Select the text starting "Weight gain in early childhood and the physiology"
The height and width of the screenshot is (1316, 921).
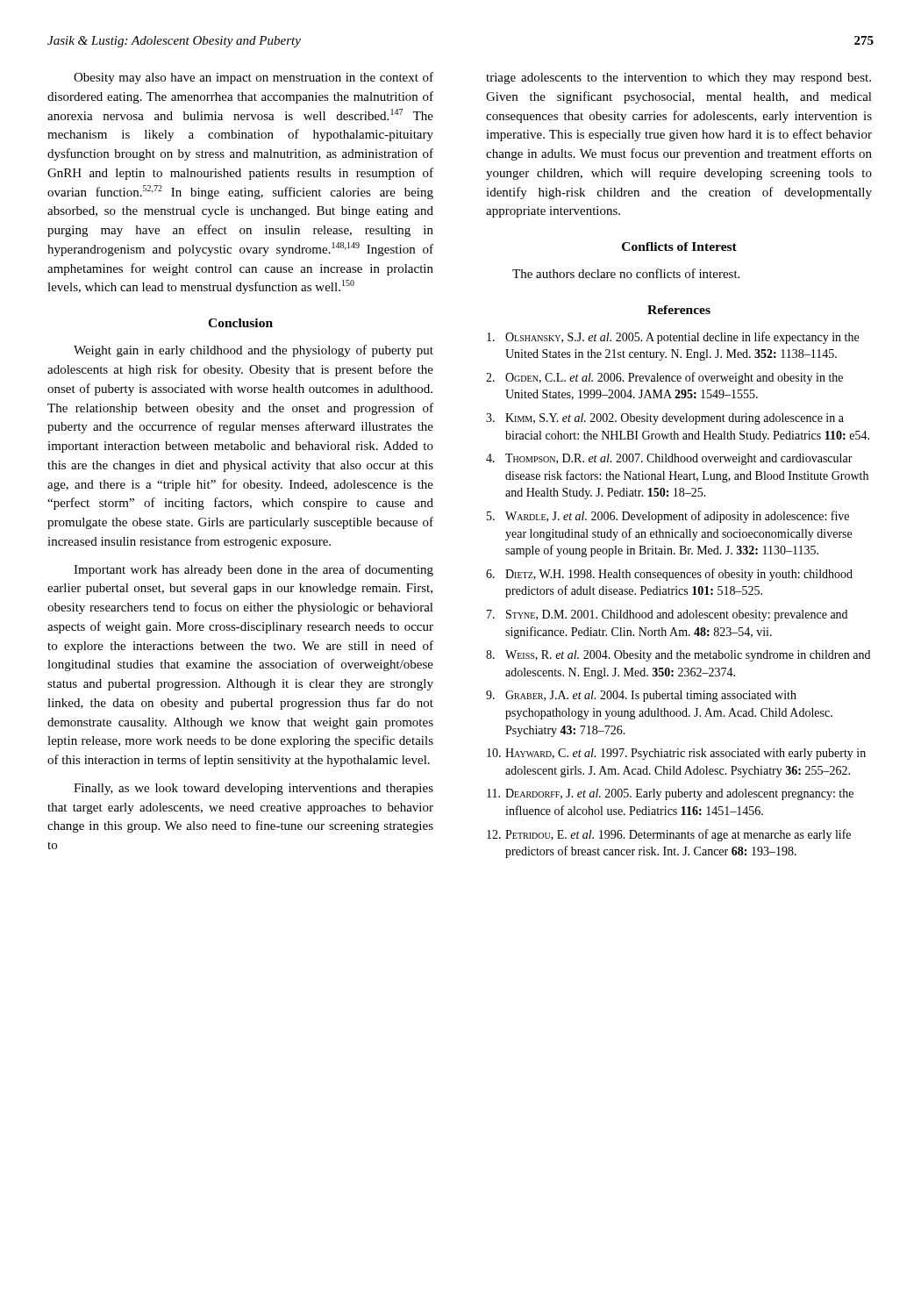pos(240,447)
